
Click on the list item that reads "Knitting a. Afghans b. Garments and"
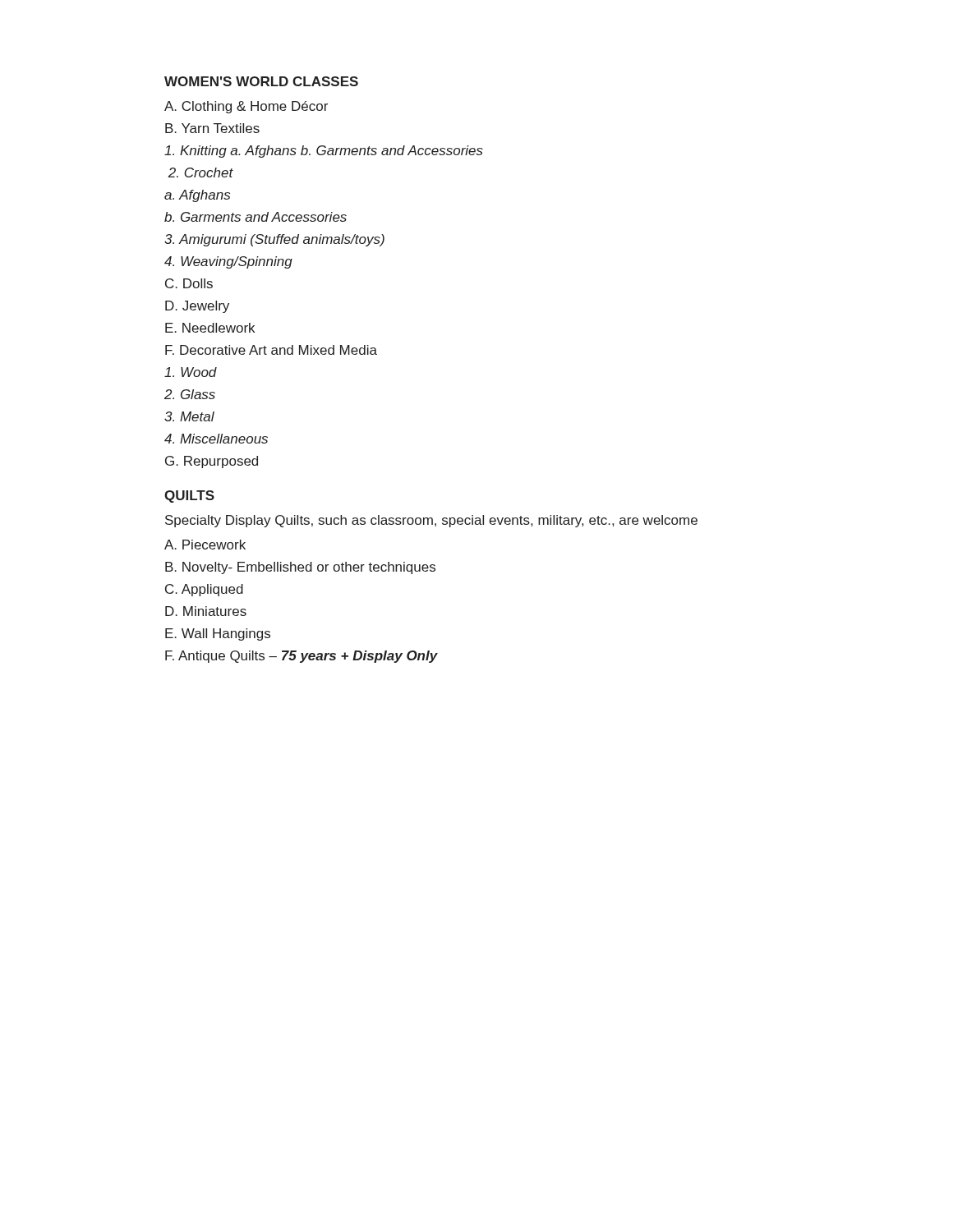point(324,151)
